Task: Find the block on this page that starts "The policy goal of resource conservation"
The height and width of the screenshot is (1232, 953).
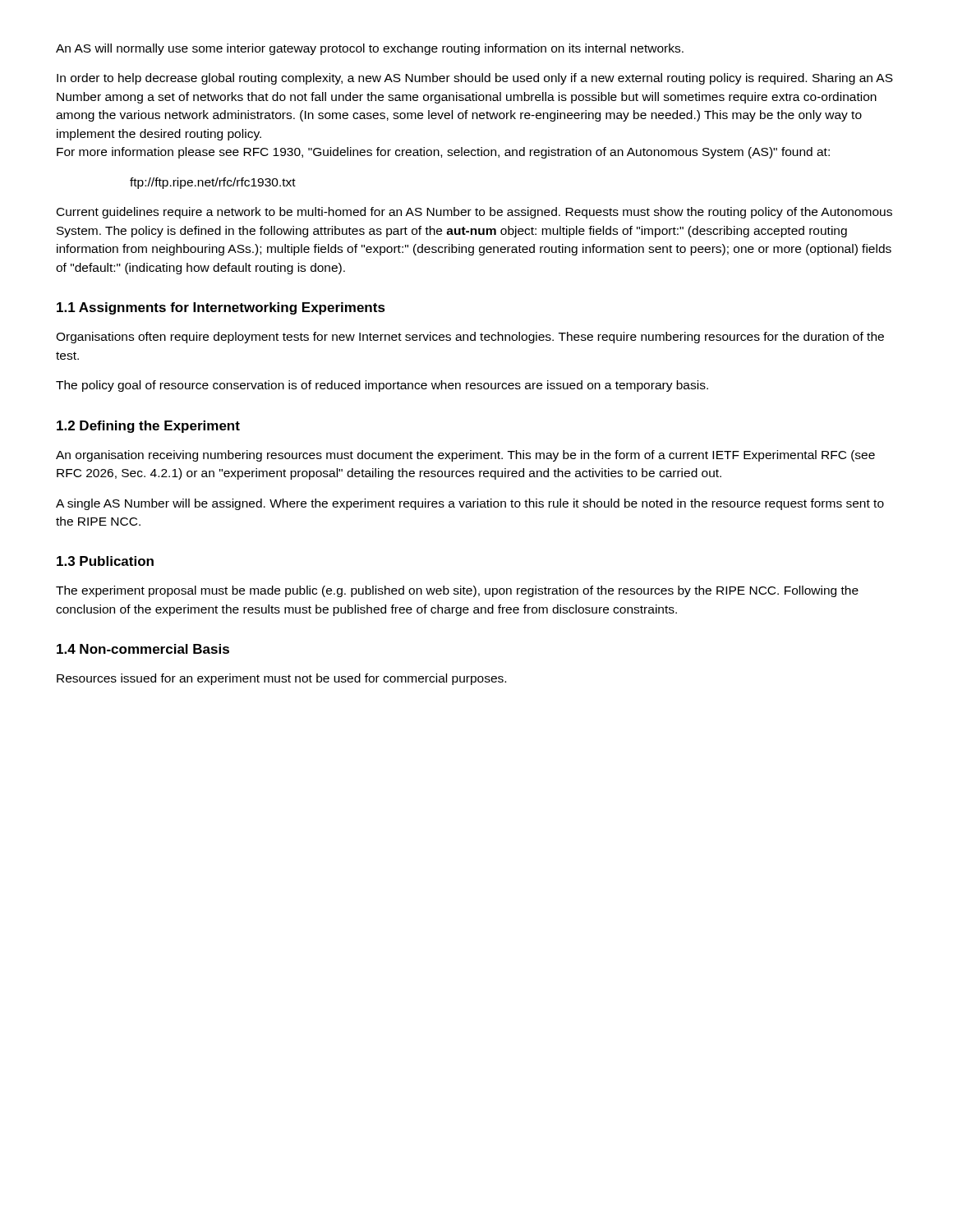Action: pyautogui.click(x=383, y=385)
